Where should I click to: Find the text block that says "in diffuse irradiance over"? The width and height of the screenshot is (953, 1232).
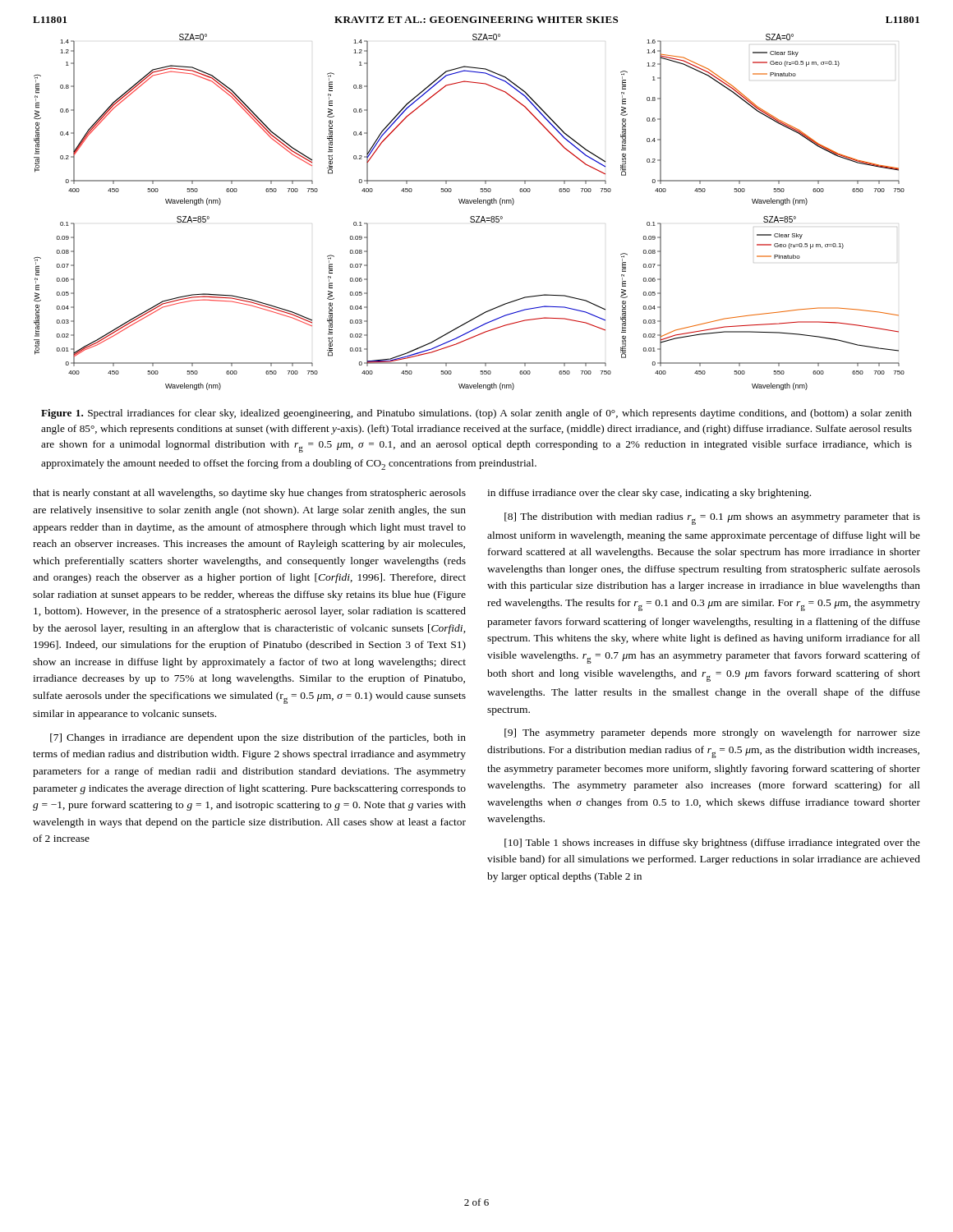pos(704,685)
